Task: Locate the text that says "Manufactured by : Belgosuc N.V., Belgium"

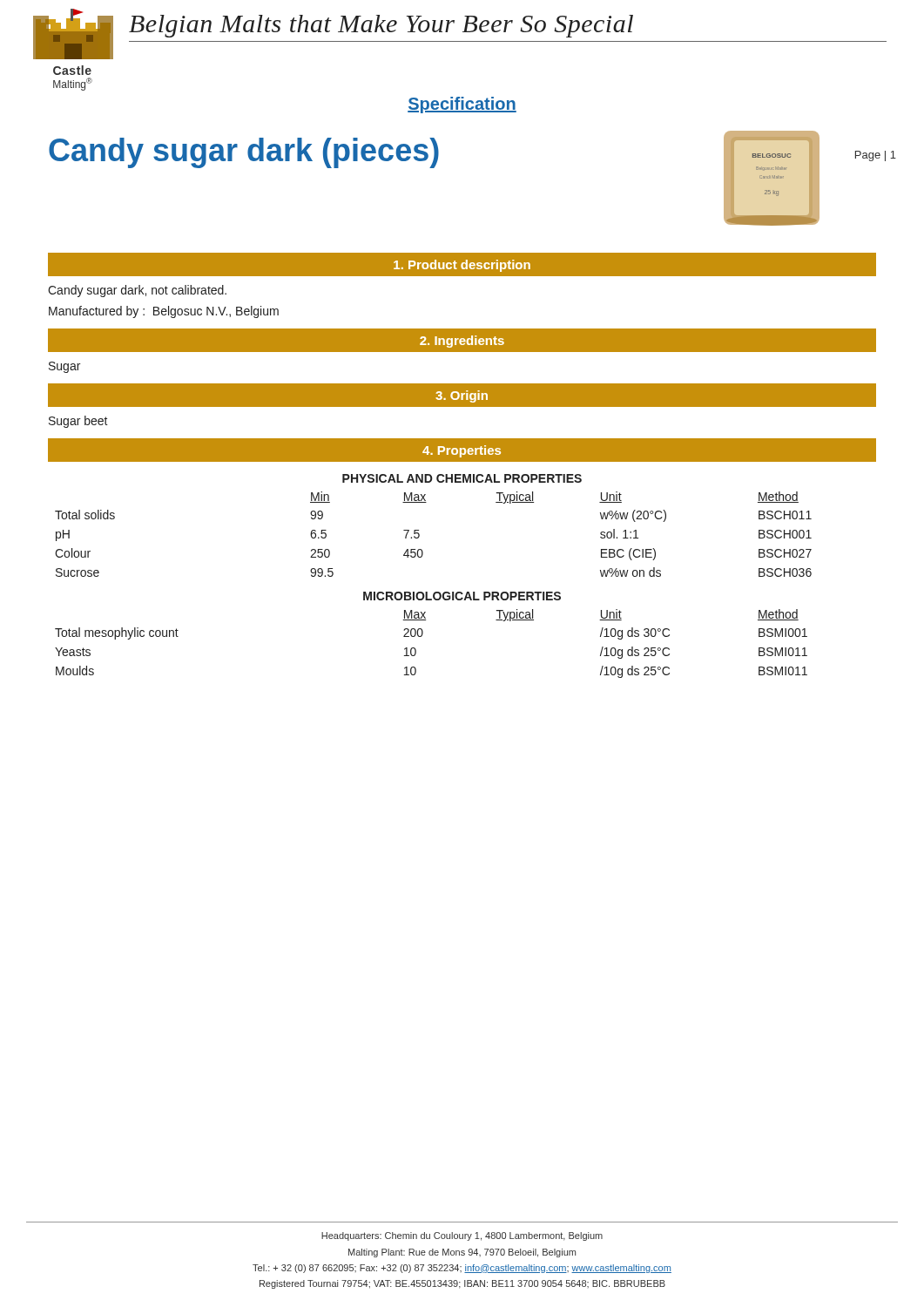Action: click(x=164, y=311)
